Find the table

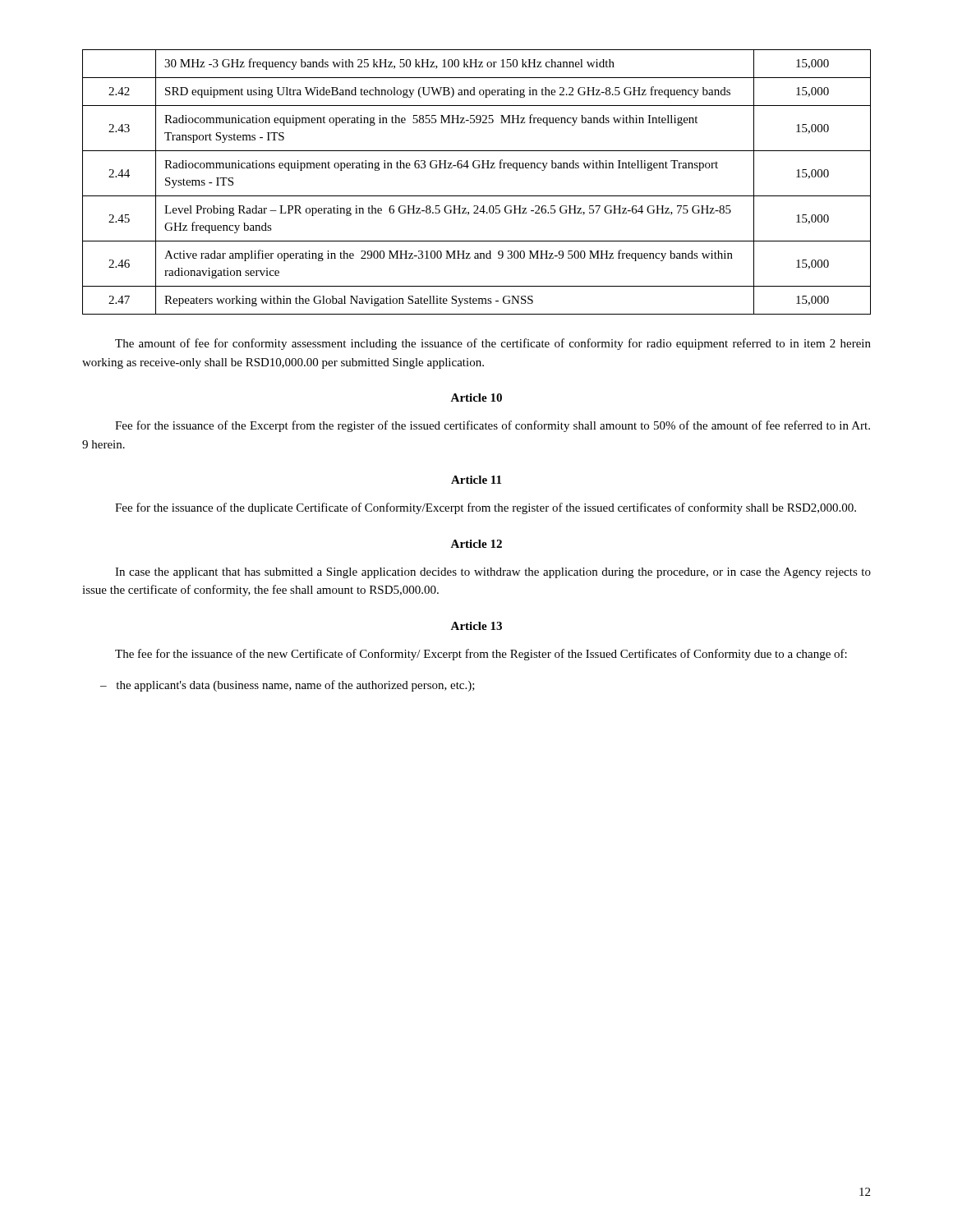[476, 182]
